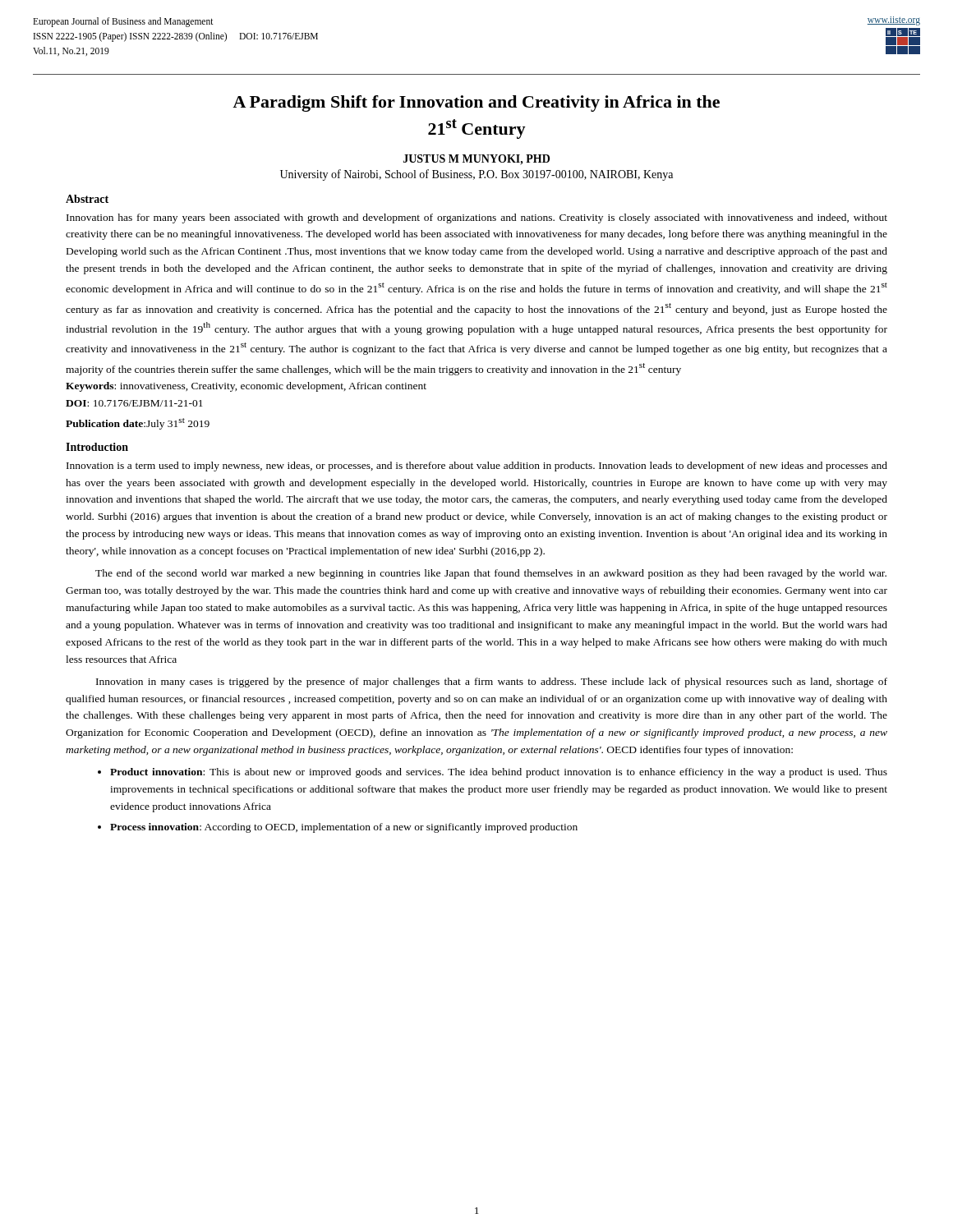Screen dimensions: 1232x953
Task: Locate the block of text that opens with "JUSTUS M MUNYOKI, PHD University"
Action: [476, 167]
